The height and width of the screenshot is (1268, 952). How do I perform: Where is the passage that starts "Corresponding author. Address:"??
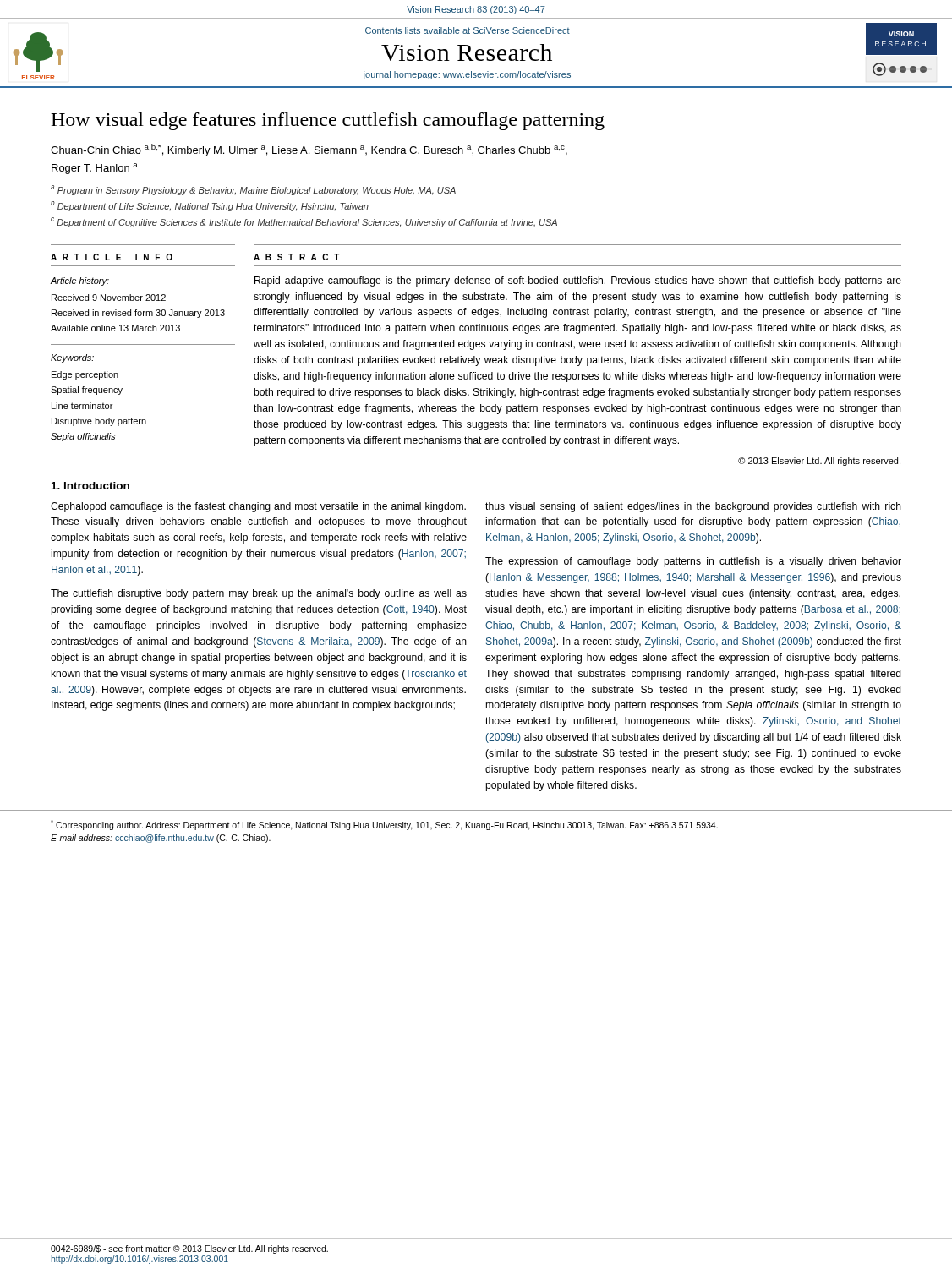pos(385,831)
